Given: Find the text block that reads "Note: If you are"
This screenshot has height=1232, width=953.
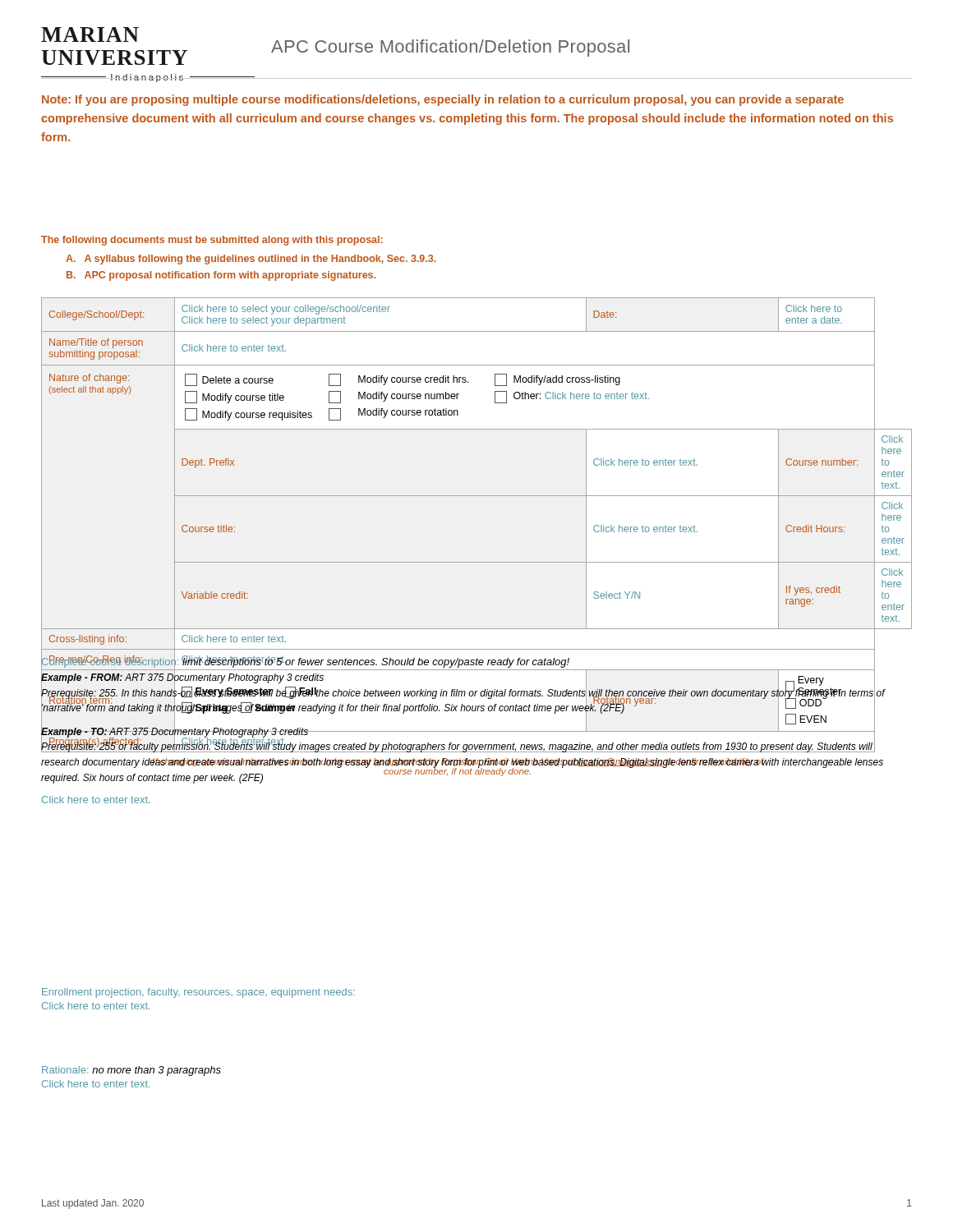Looking at the screenshot, I should pos(476,119).
